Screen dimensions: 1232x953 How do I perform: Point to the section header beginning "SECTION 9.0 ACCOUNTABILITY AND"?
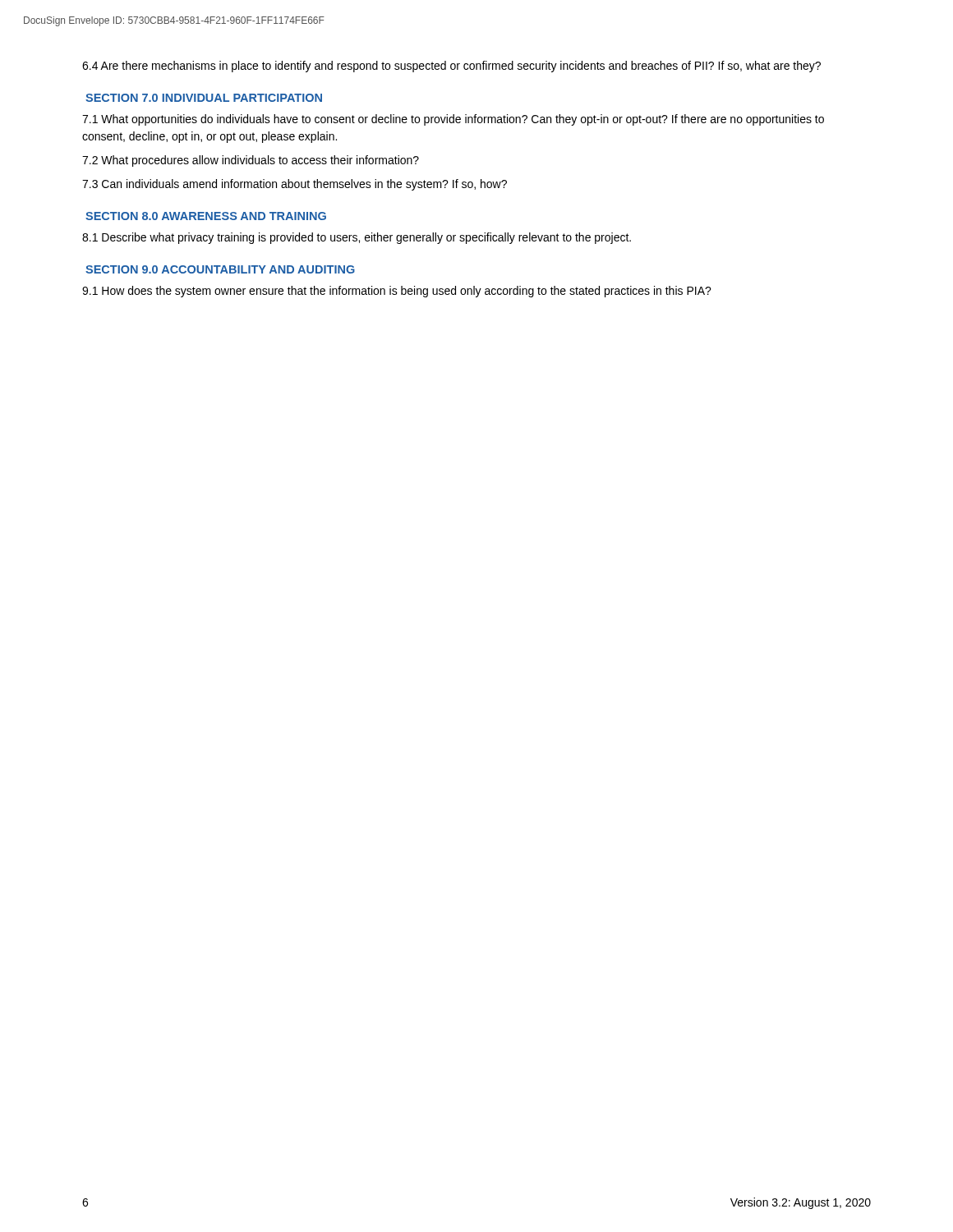(219, 269)
